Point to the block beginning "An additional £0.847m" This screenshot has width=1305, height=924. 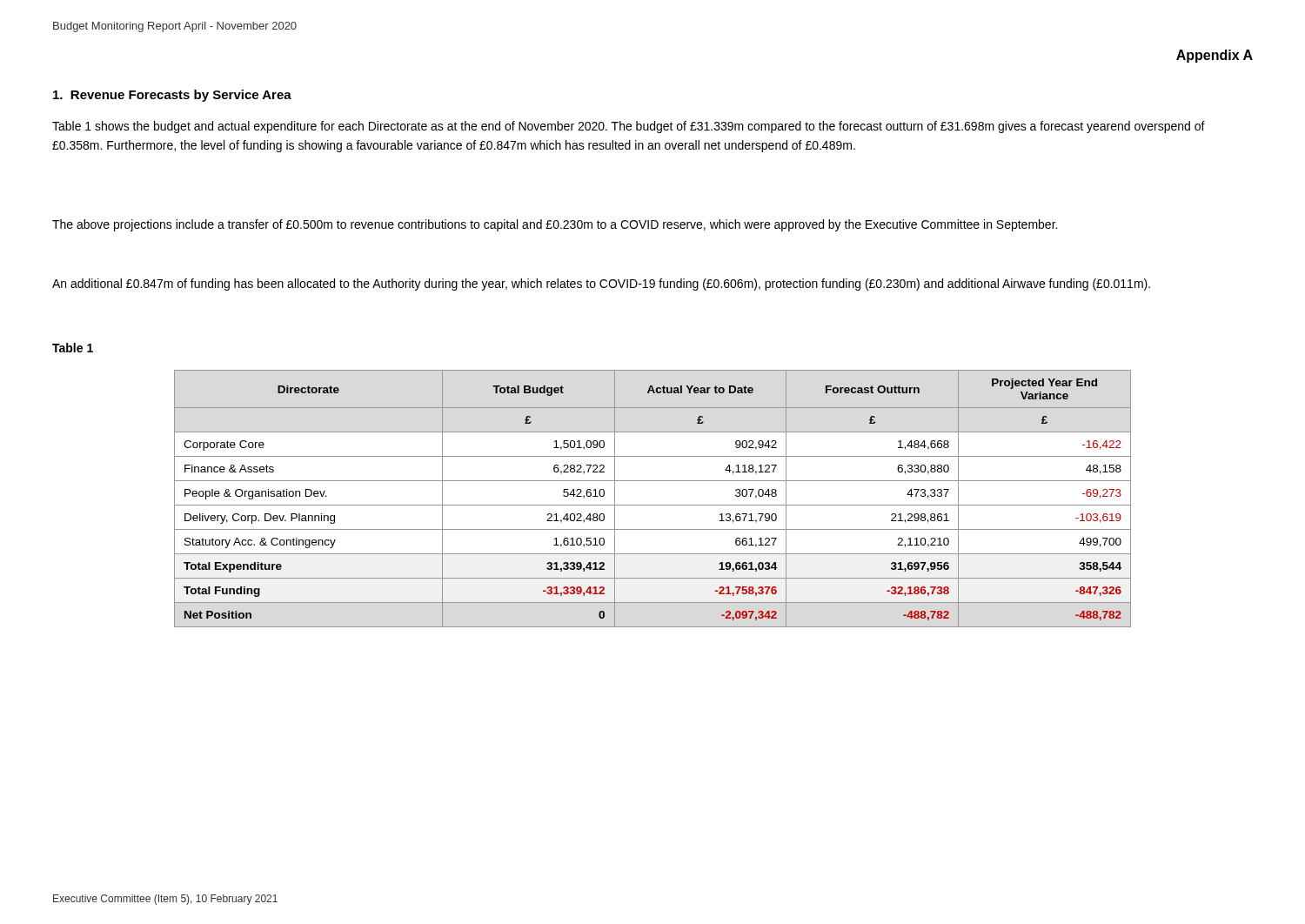coord(602,284)
